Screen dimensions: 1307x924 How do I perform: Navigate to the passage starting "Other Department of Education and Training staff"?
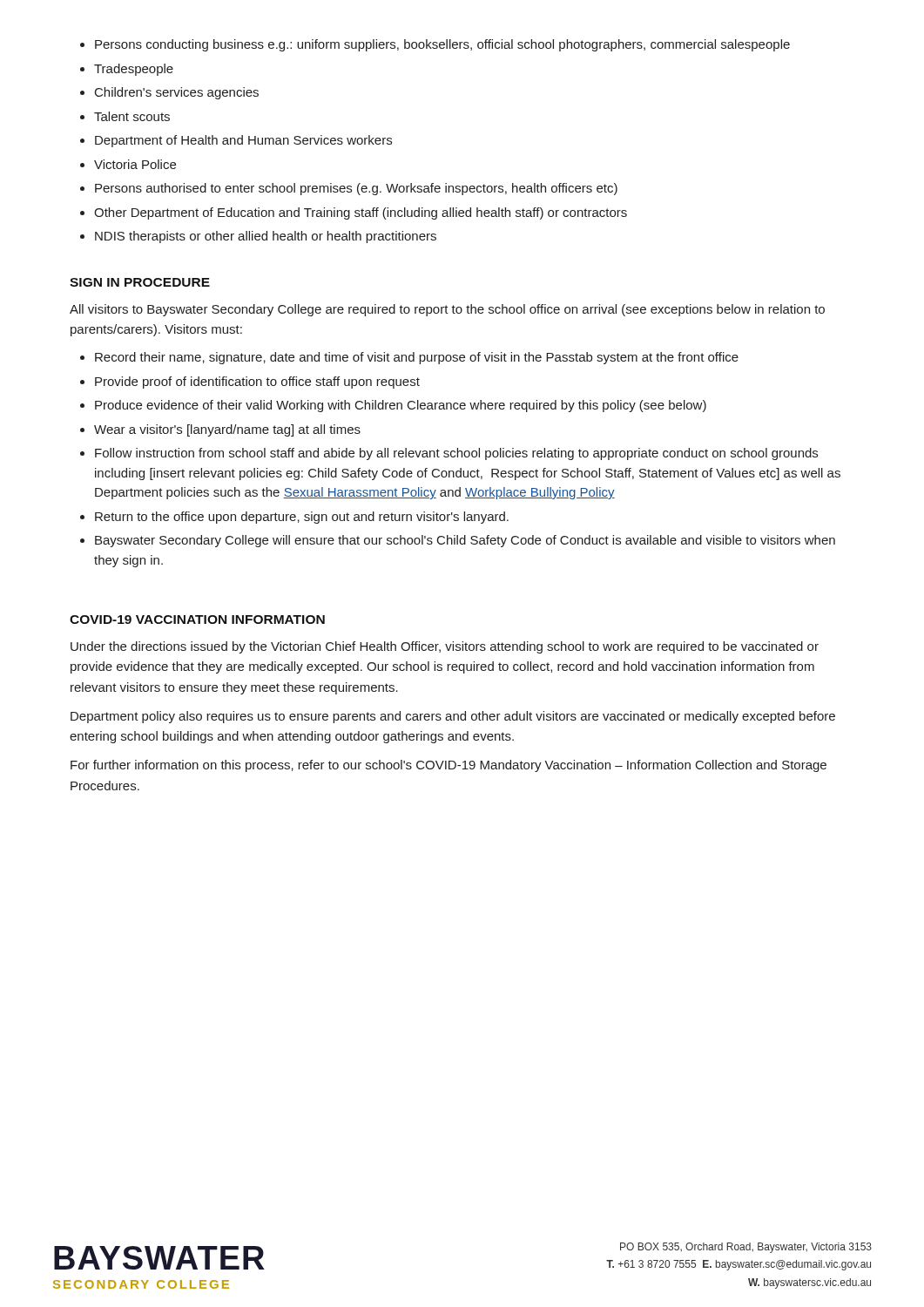click(474, 212)
